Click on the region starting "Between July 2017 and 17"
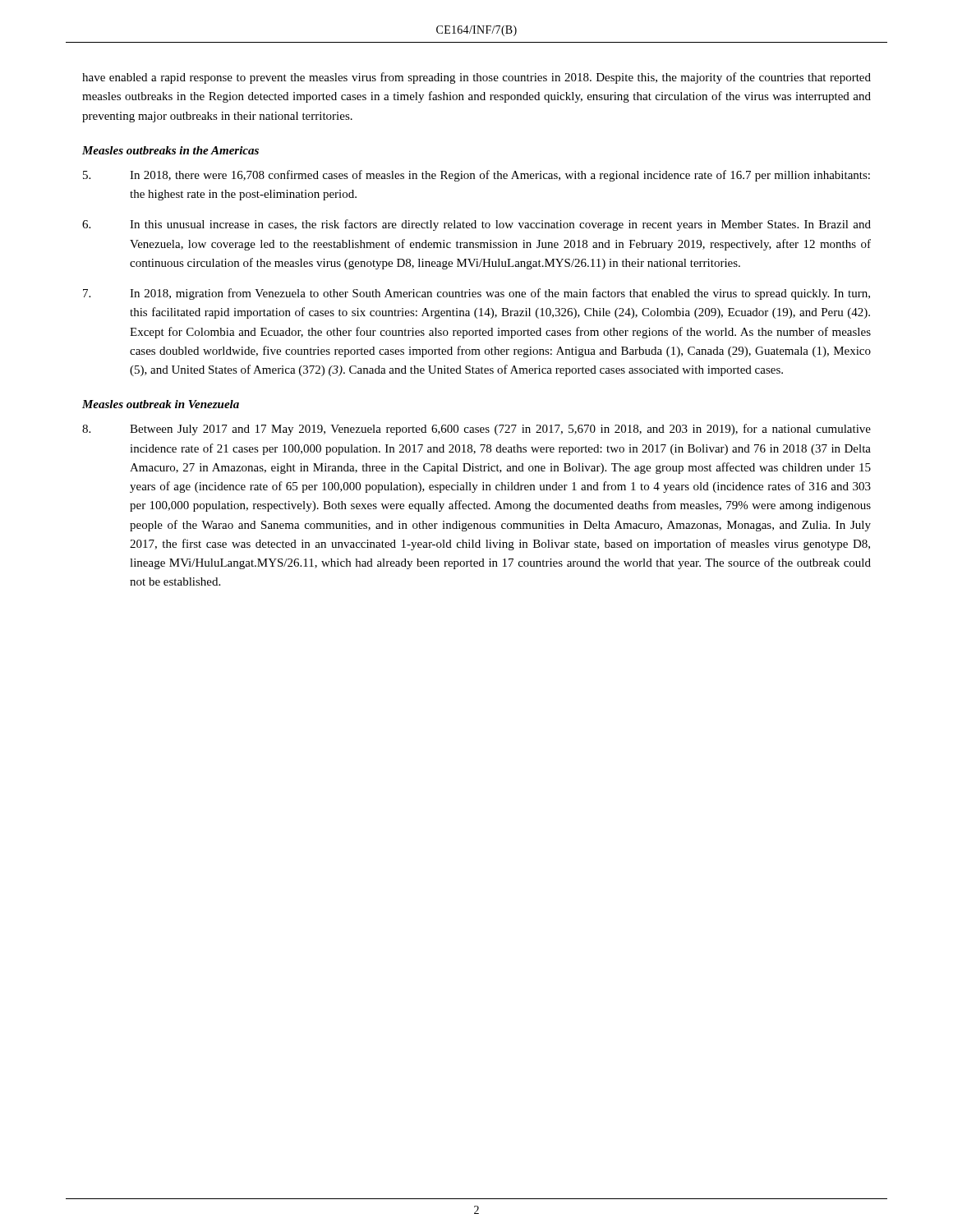The height and width of the screenshot is (1232, 953). coord(476,506)
